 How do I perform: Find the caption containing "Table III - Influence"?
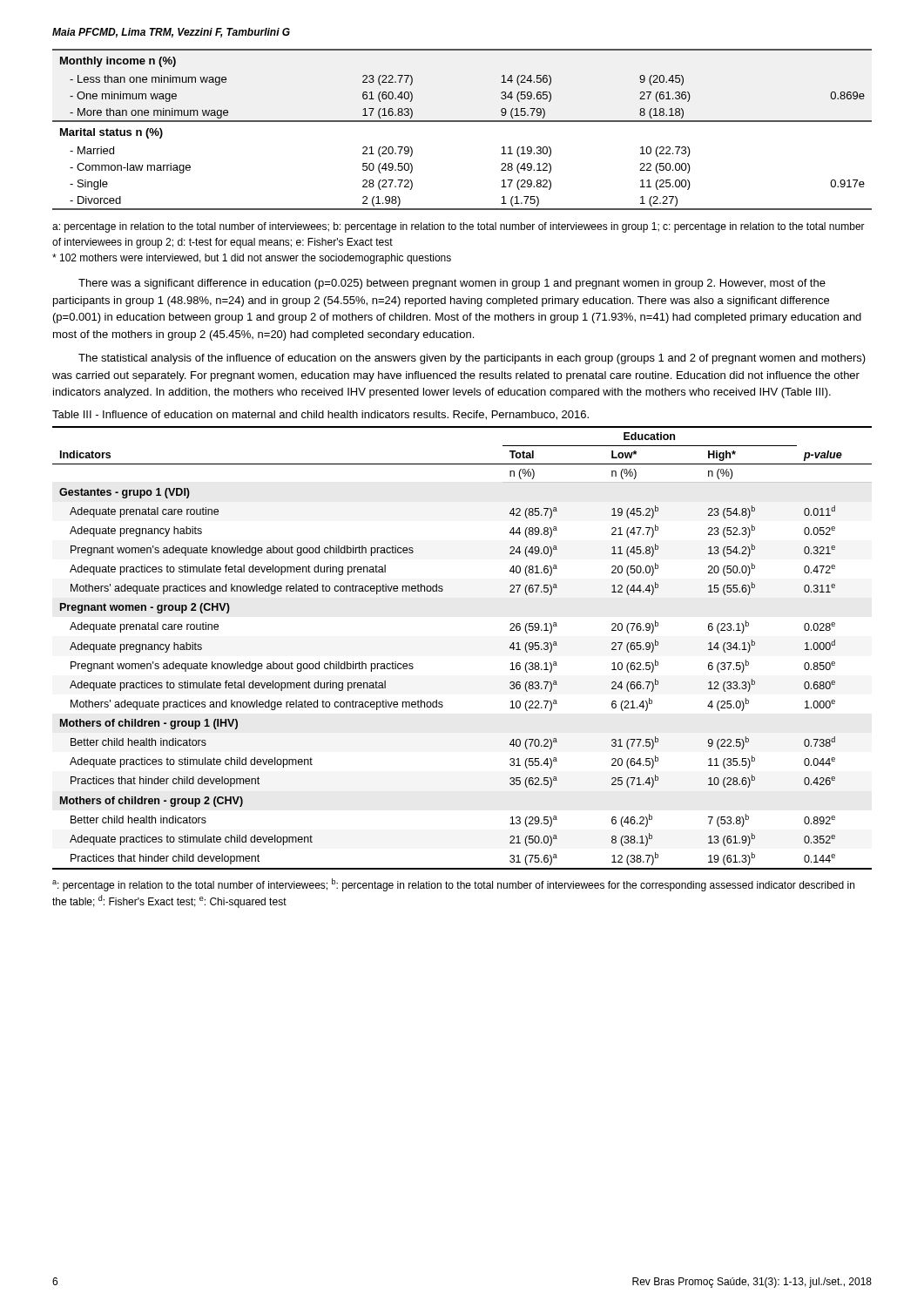(x=321, y=414)
